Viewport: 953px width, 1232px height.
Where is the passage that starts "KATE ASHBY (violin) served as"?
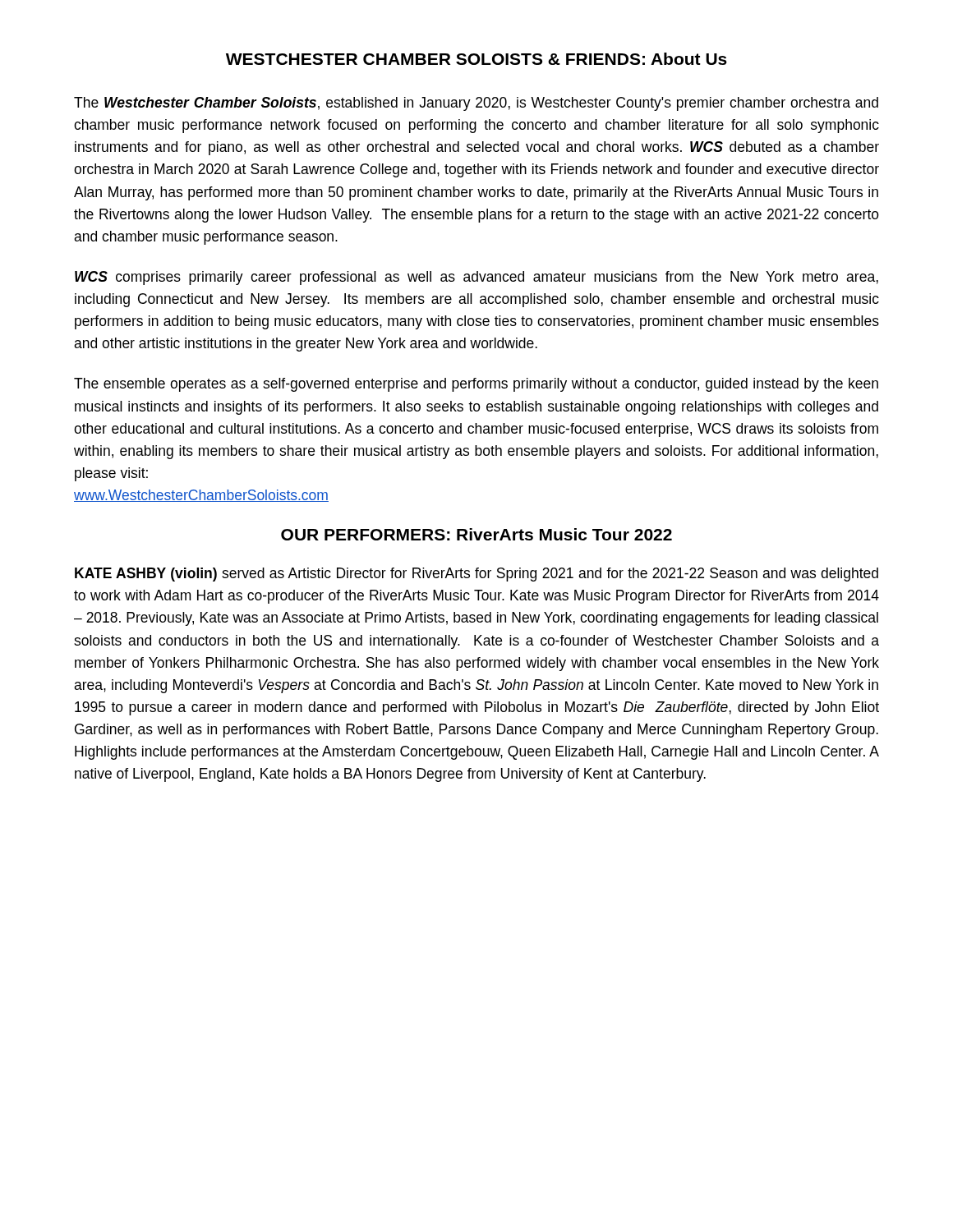click(476, 674)
